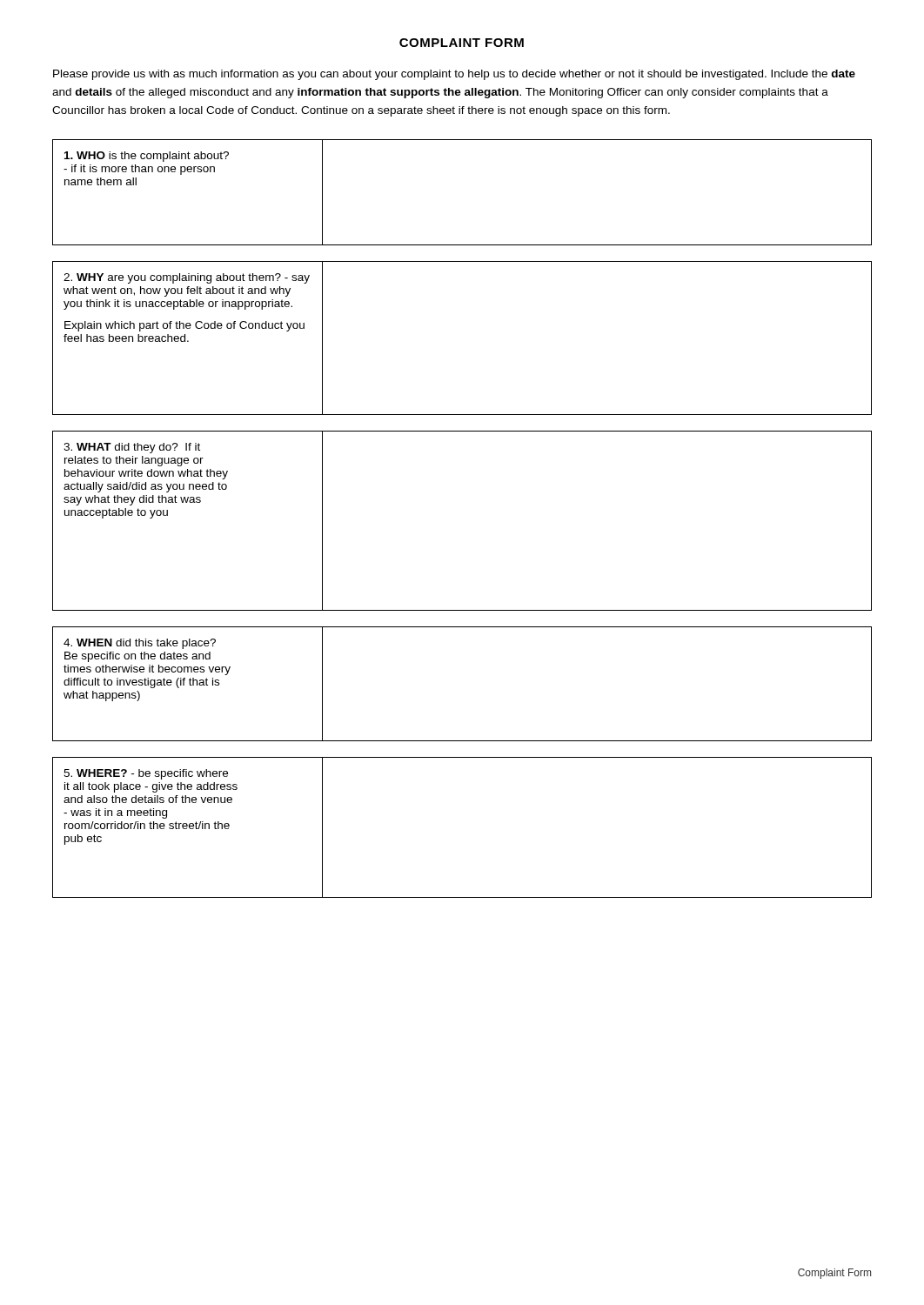The width and height of the screenshot is (924, 1305).
Task: Locate the block of text that opens with "Please provide us with as much information as"
Action: pos(454,92)
